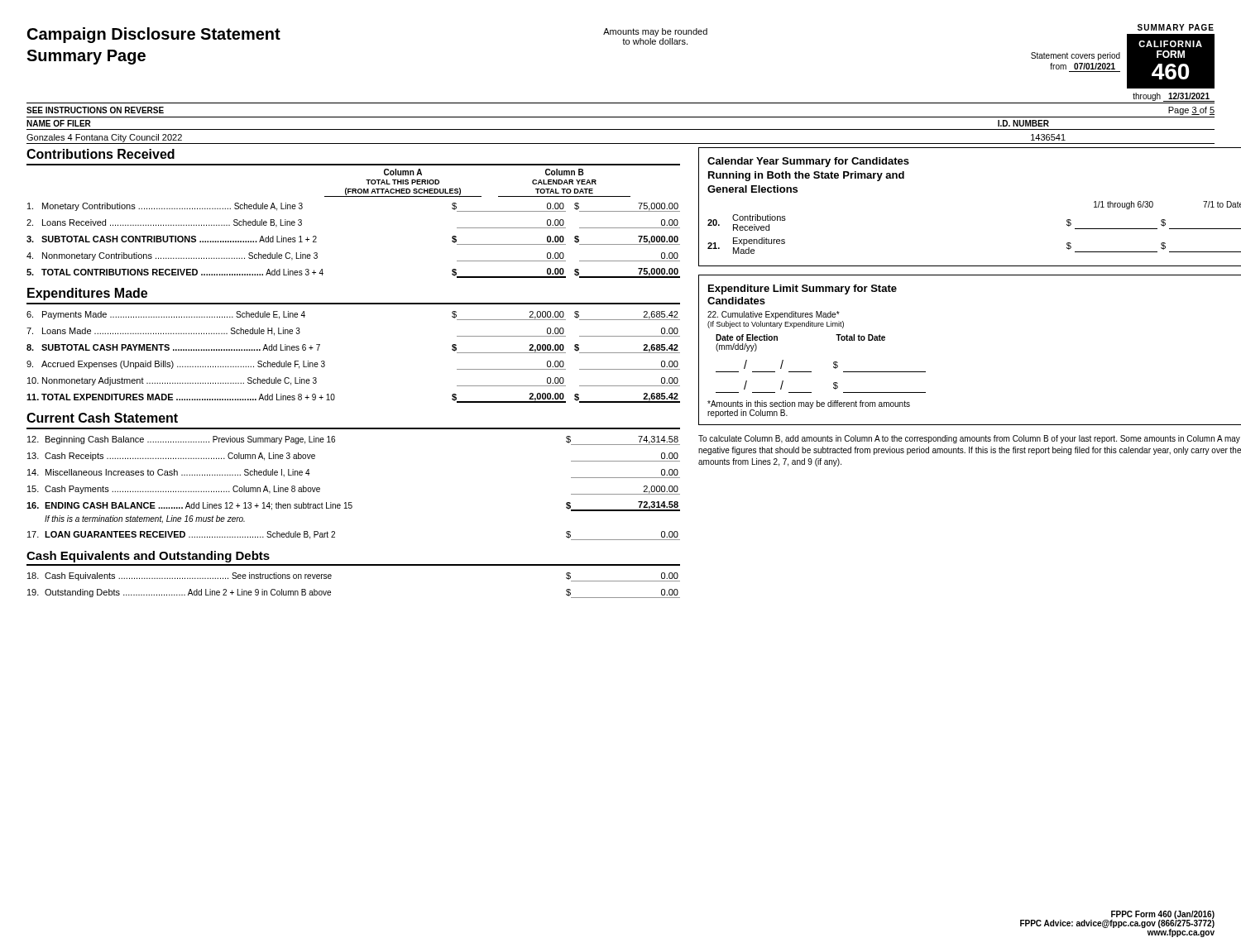
Task: Find the text that says "I.D. NUMBER"
Action: coord(1023,124)
